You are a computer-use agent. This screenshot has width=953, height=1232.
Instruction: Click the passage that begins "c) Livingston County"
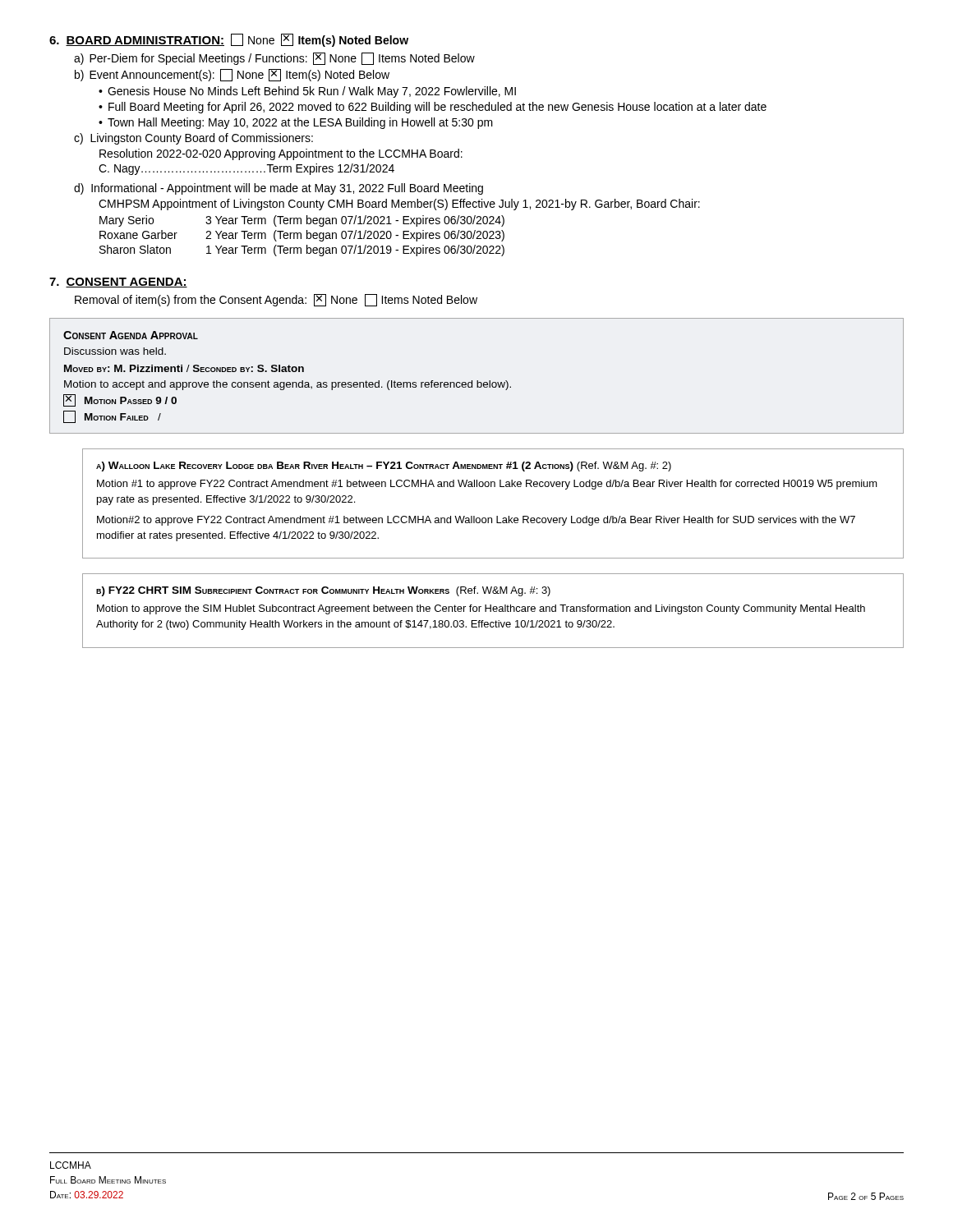[194, 138]
